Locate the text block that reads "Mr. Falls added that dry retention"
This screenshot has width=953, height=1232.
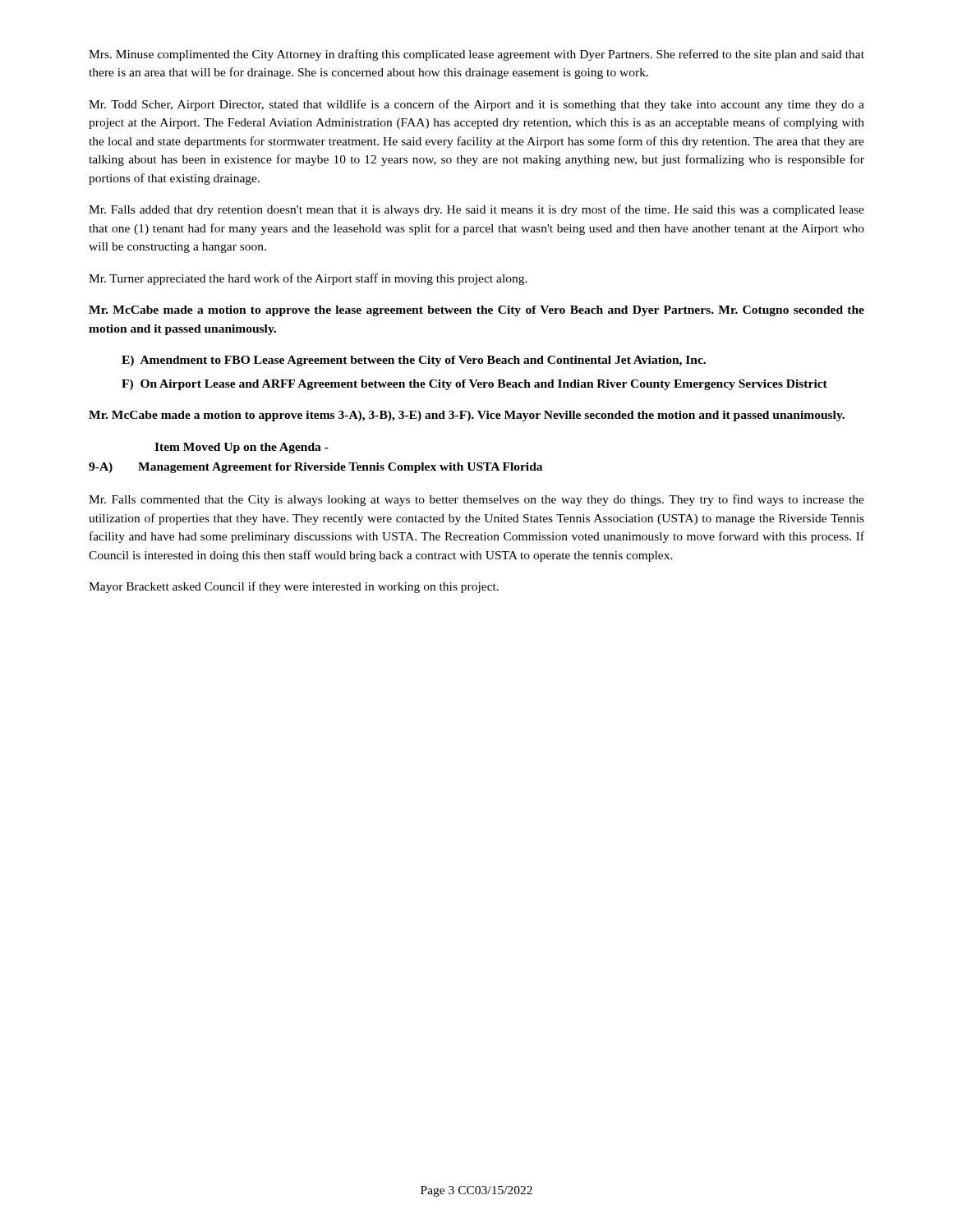476,228
